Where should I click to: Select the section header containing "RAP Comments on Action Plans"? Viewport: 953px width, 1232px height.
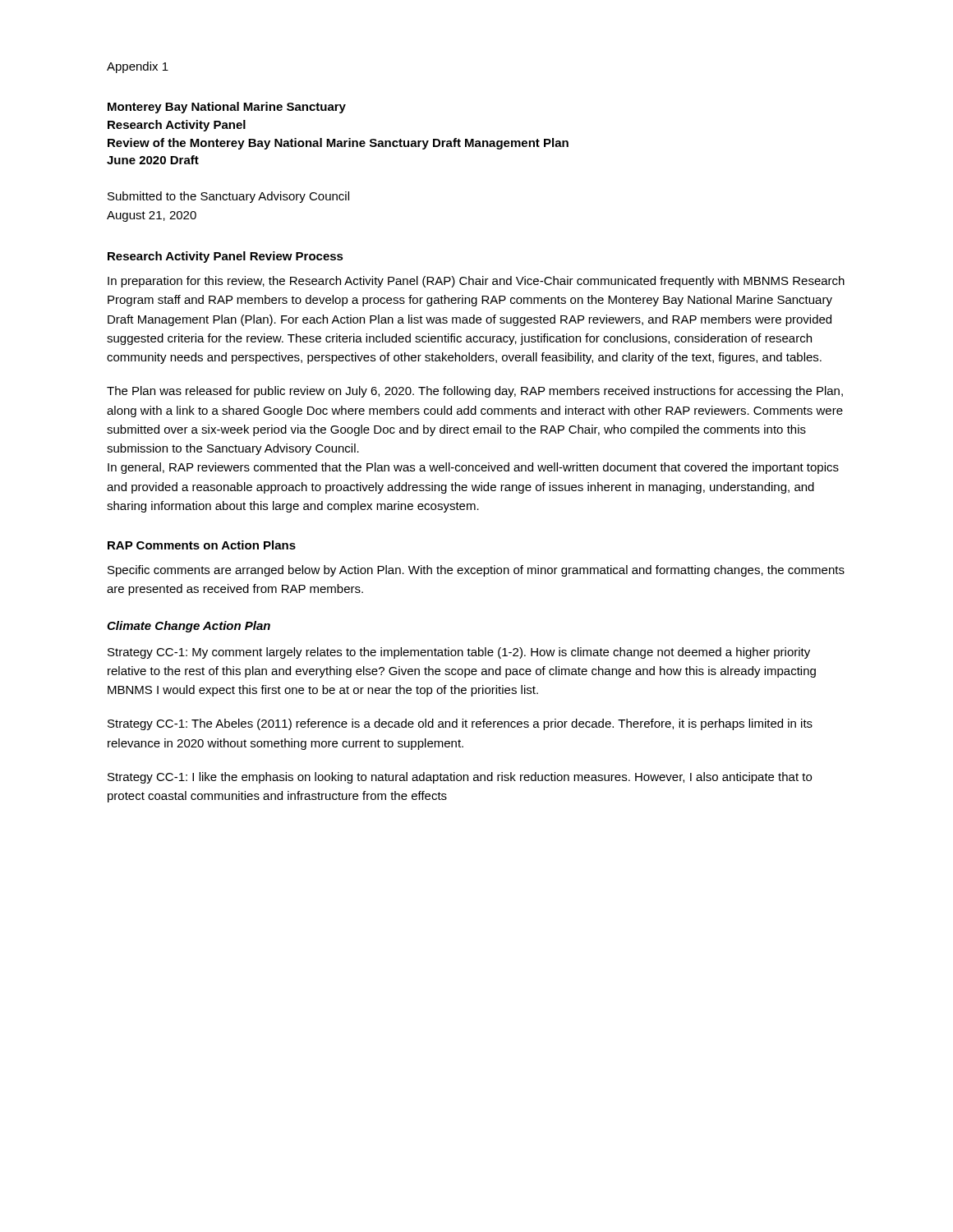click(201, 545)
